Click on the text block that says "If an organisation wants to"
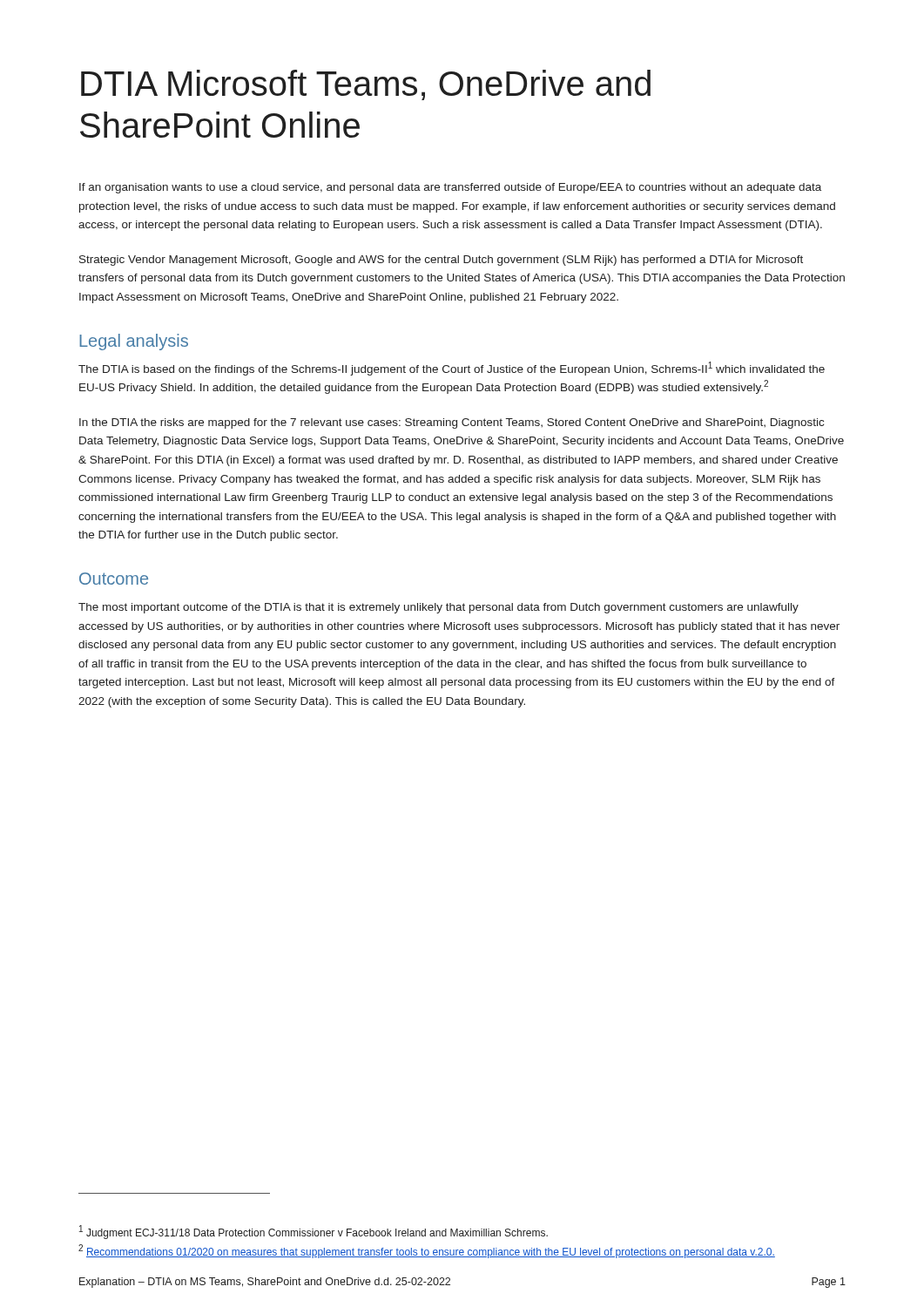924x1307 pixels. (x=457, y=206)
